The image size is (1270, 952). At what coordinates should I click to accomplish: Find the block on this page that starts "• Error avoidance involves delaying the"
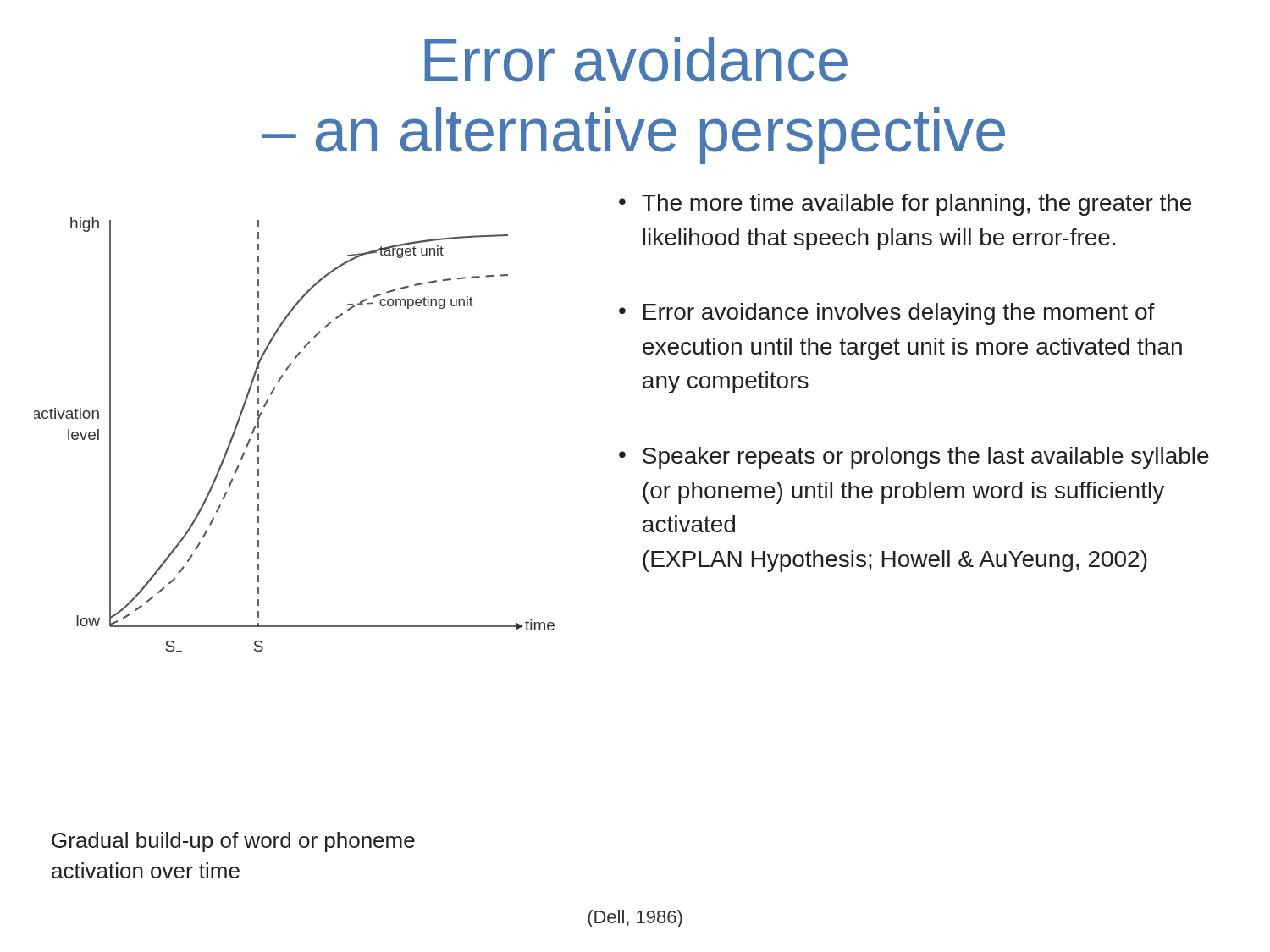coord(923,347)
